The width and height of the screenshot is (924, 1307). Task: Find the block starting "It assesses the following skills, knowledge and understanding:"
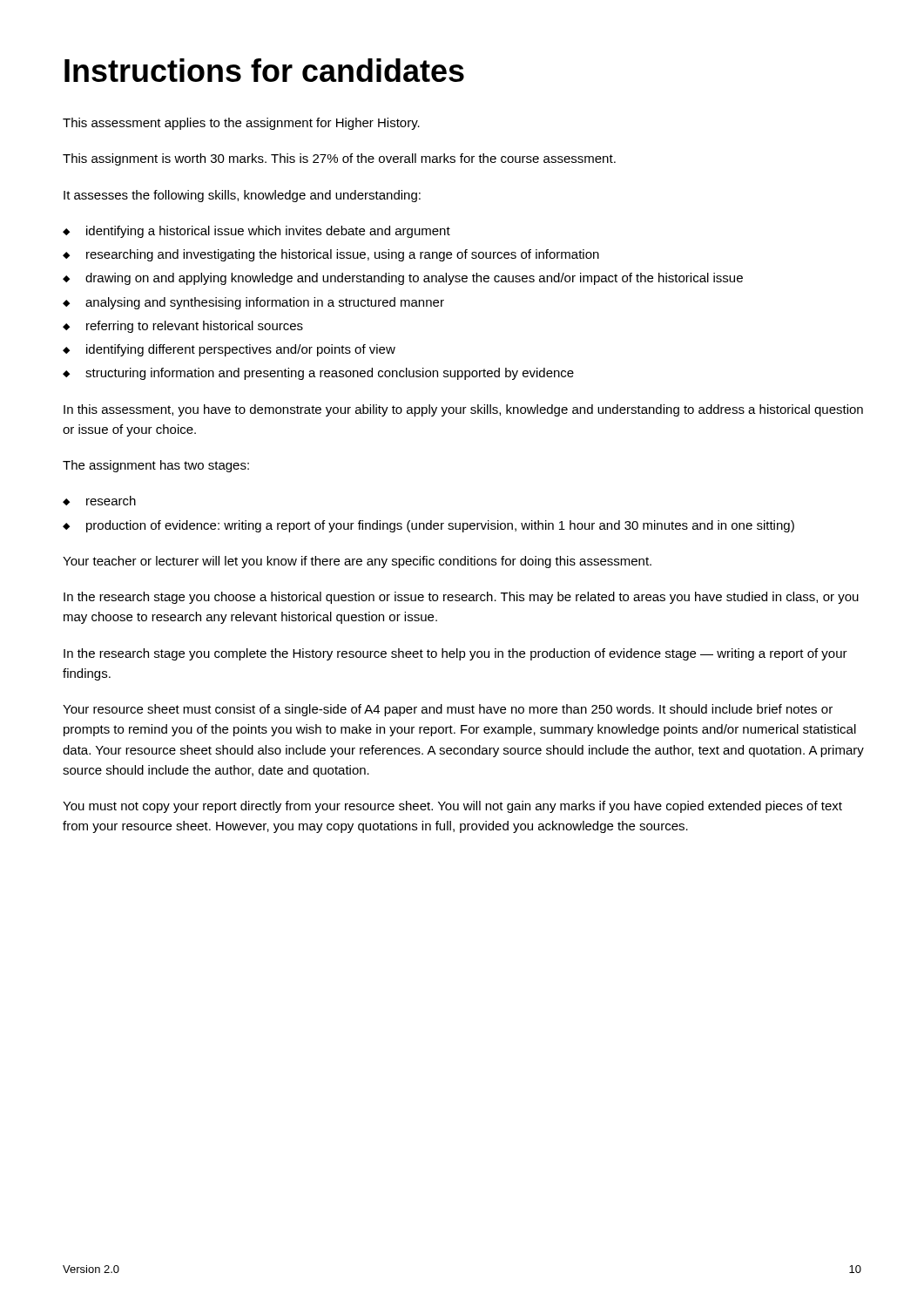point(242,194)
